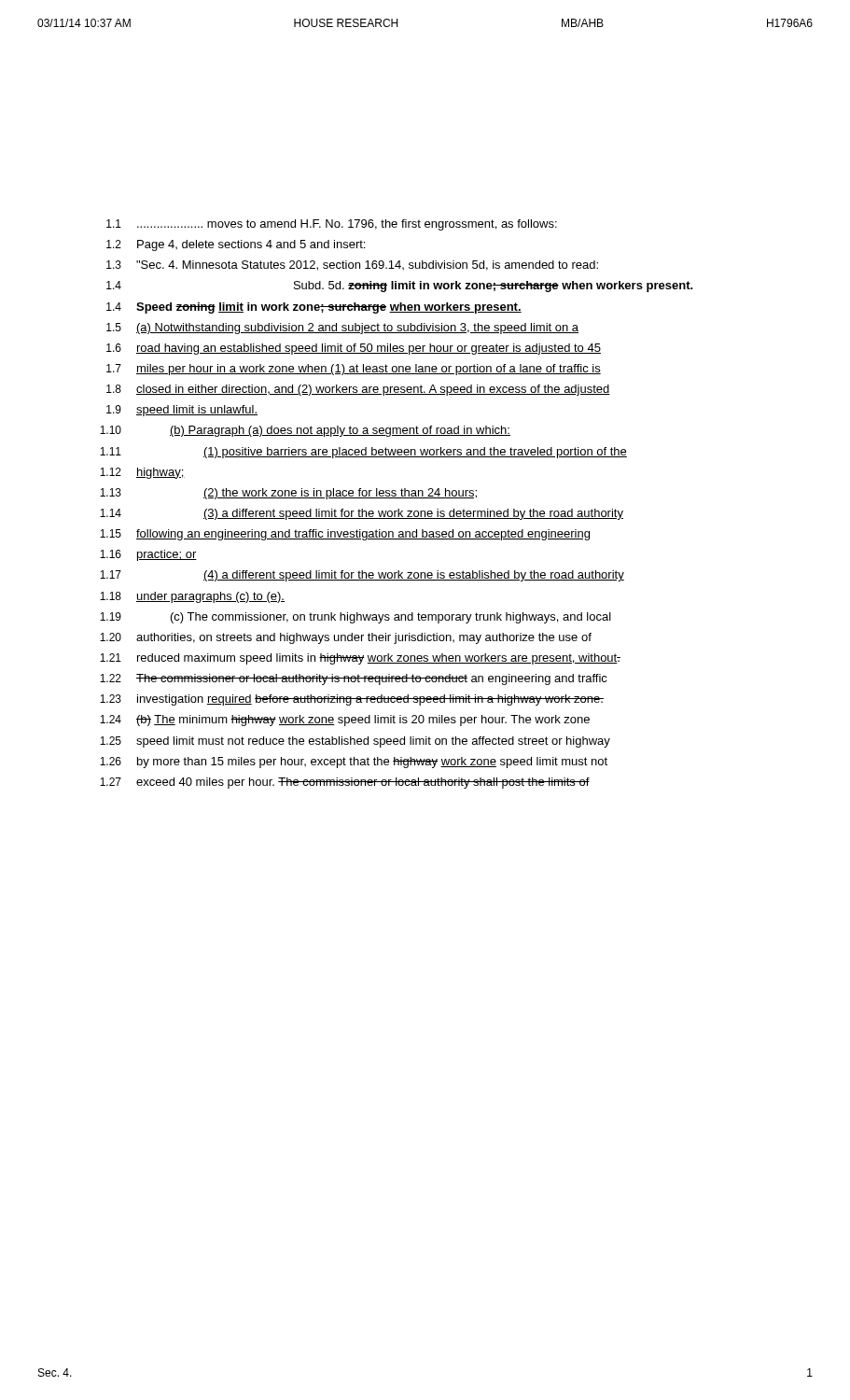Find the block on this page that starts "7 miles per hour in a work"

(x=466, y=369)
